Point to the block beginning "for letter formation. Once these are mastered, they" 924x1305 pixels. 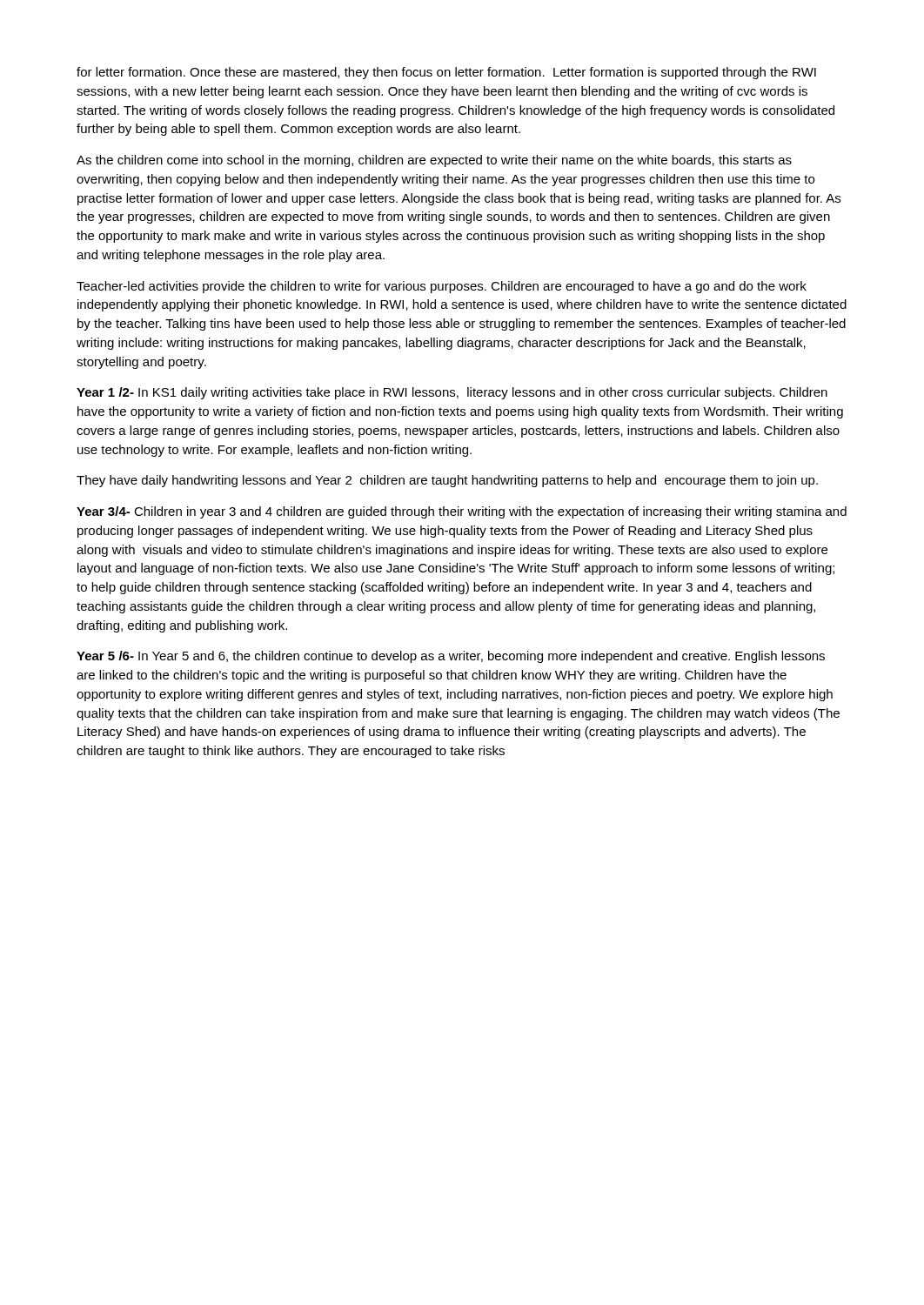click(x=456, y=100)
